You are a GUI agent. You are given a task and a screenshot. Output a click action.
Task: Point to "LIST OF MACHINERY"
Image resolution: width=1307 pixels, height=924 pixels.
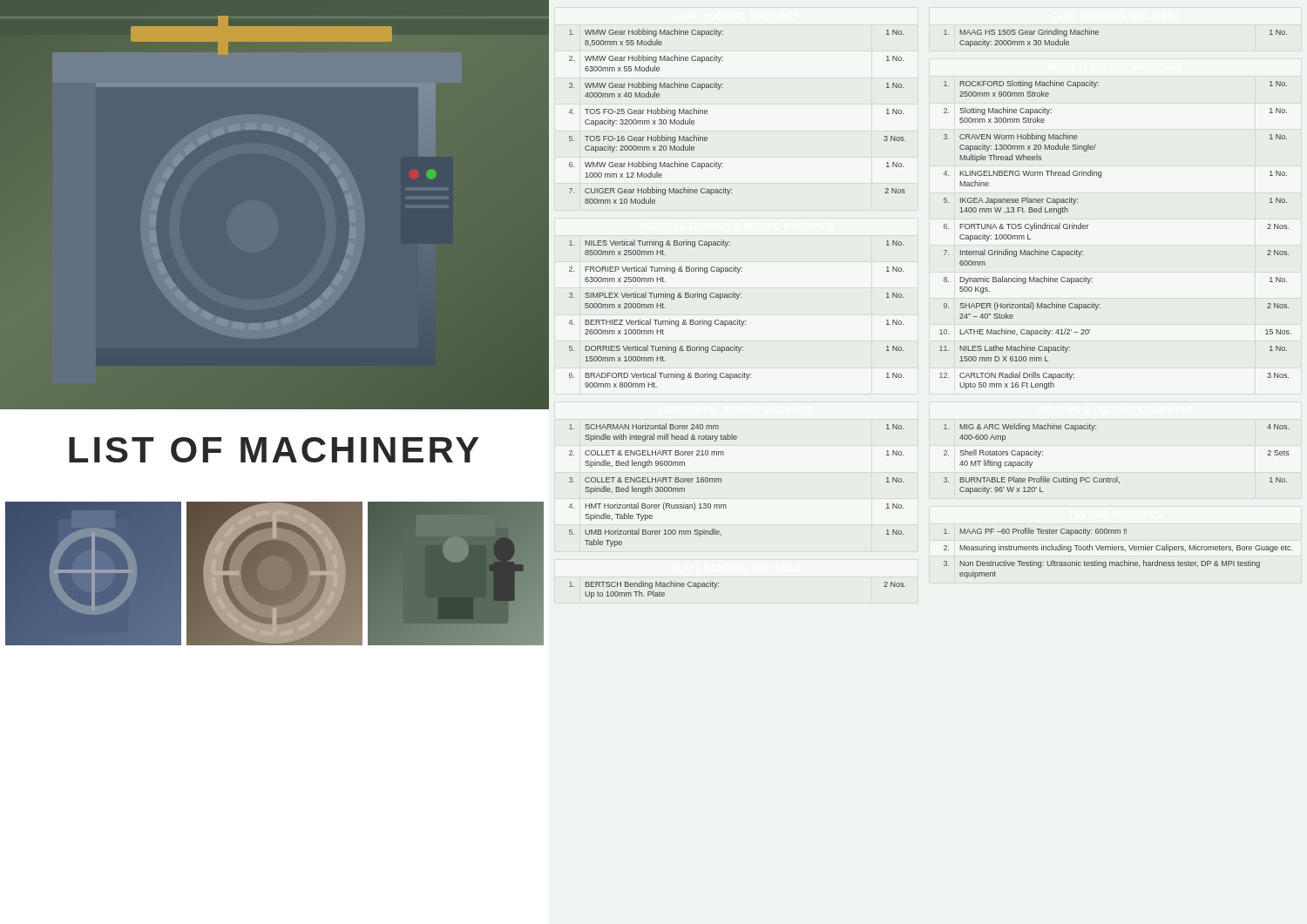tap(274, 450)
